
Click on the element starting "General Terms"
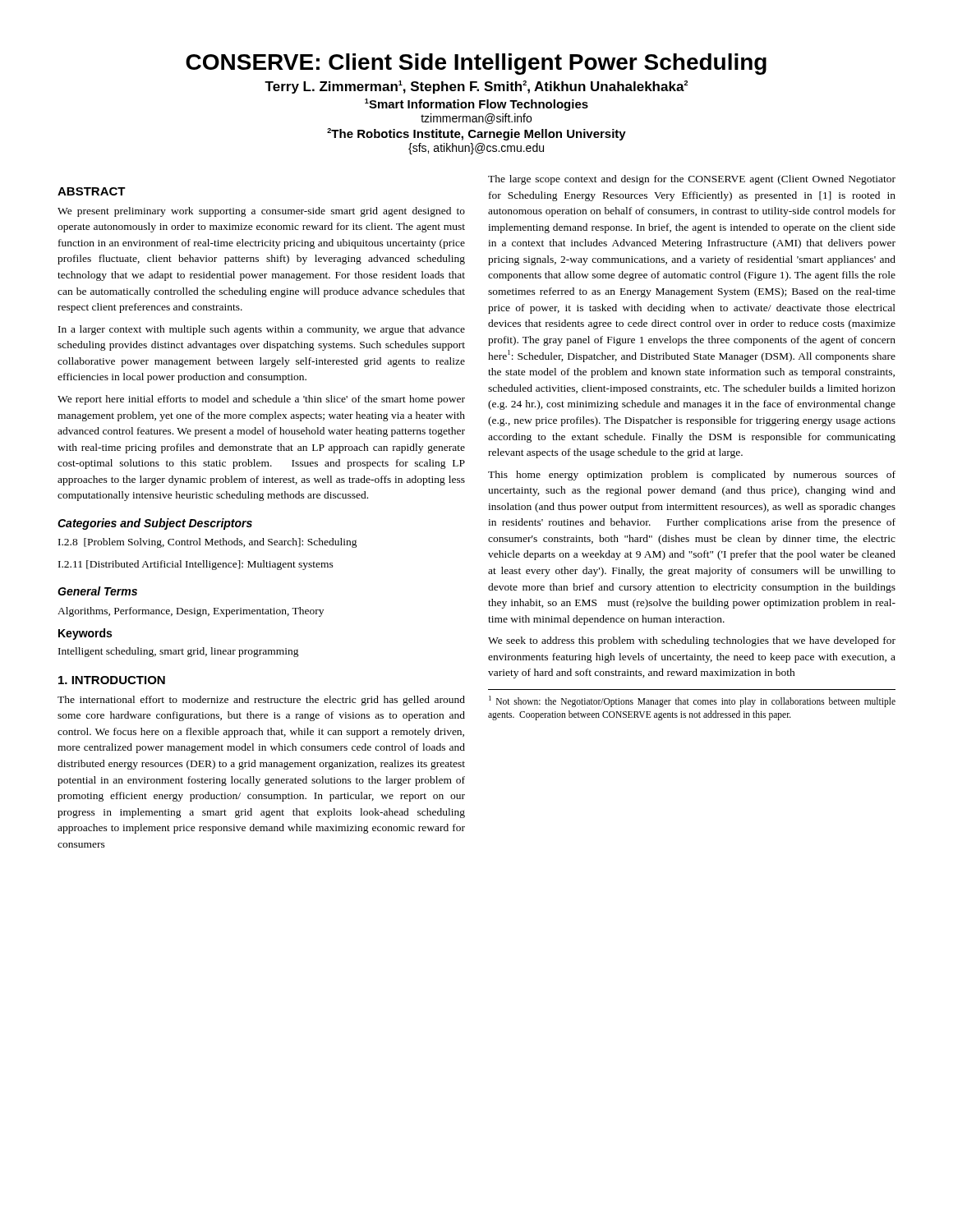coord(98,592)
